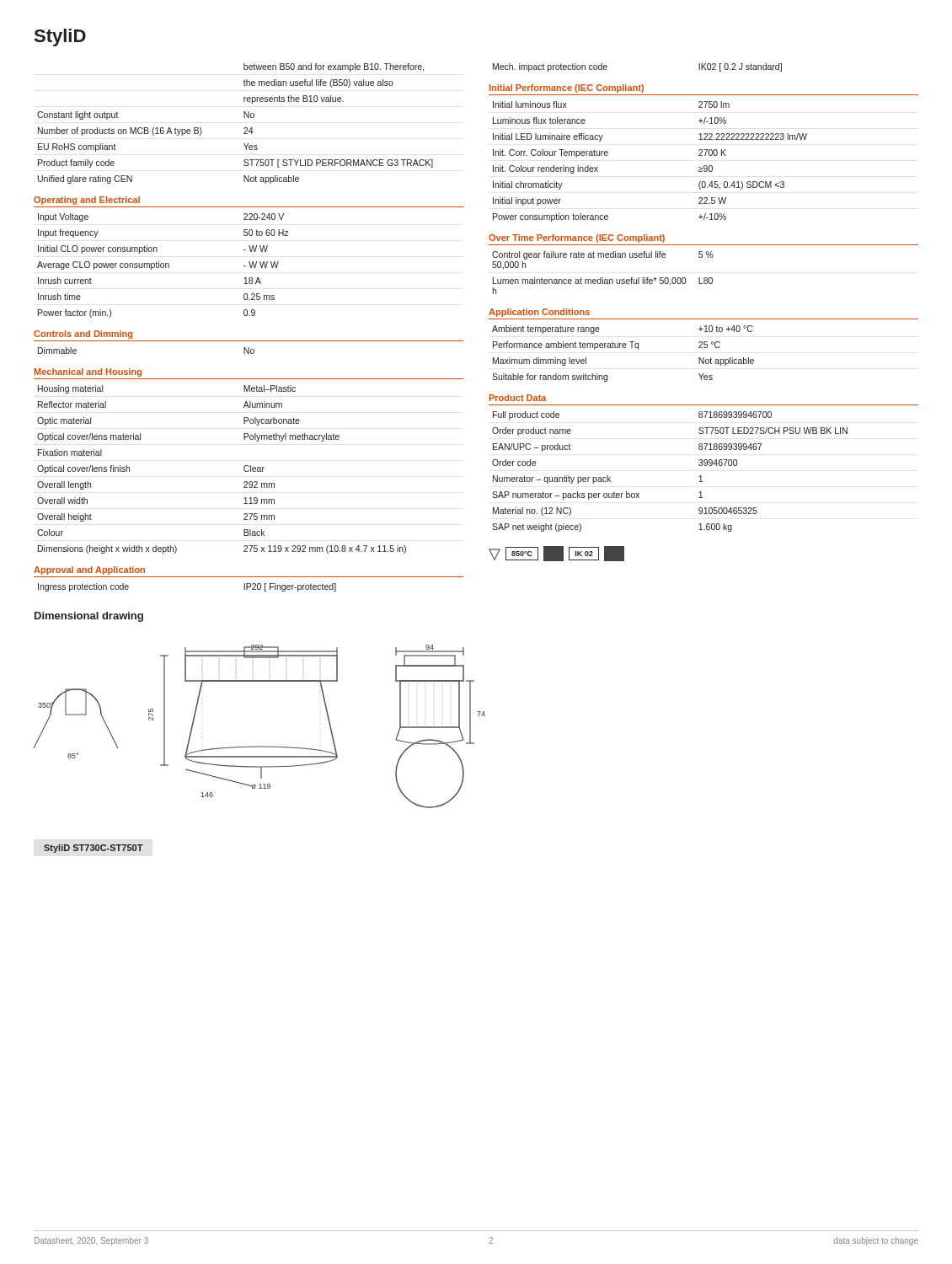Viewport: 952px width, 1264px height.
Task: Click on the table containing "Maximum dimming level"
Action: [703, 353]
